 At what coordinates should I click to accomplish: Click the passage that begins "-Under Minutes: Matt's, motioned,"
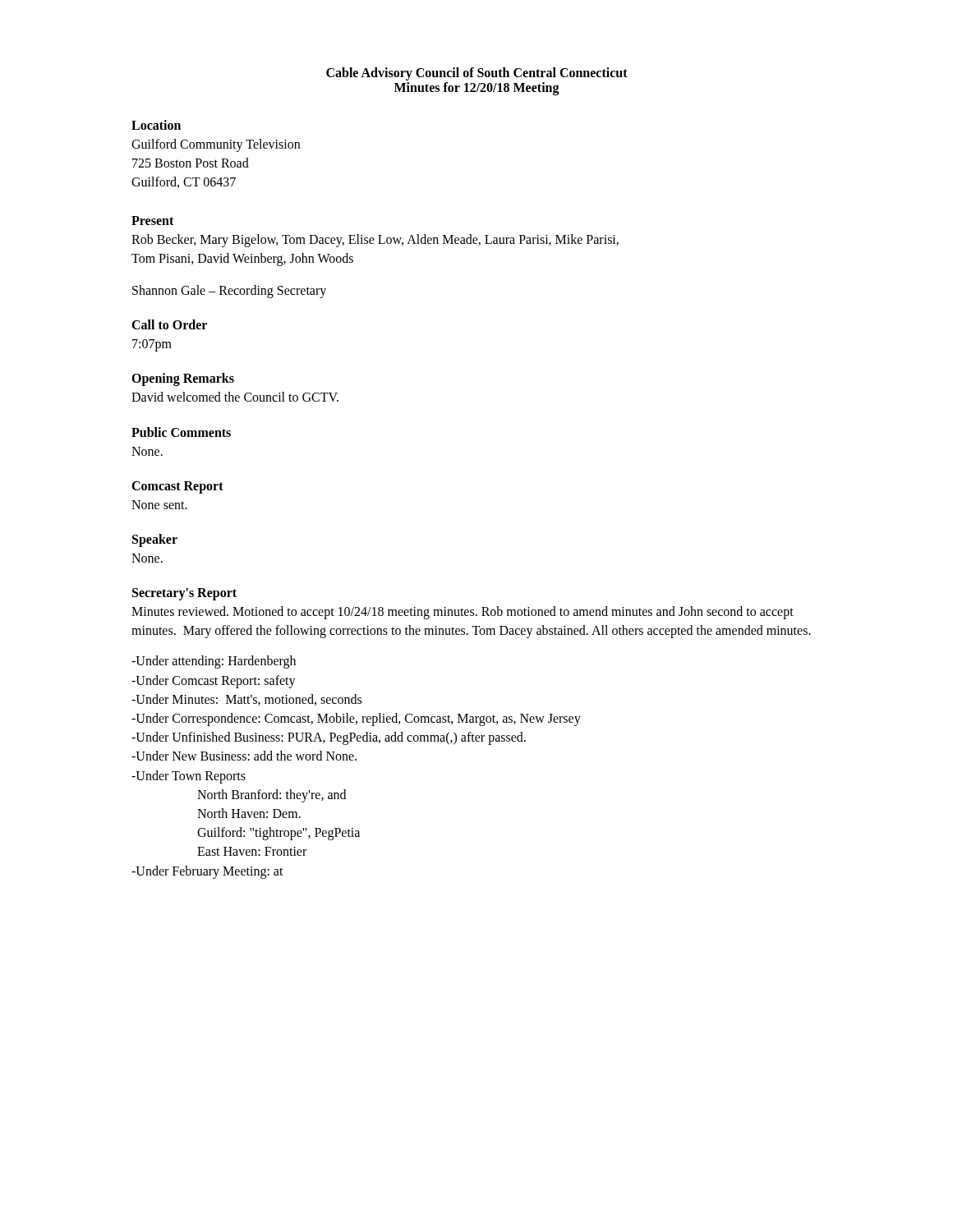point(247,699)
